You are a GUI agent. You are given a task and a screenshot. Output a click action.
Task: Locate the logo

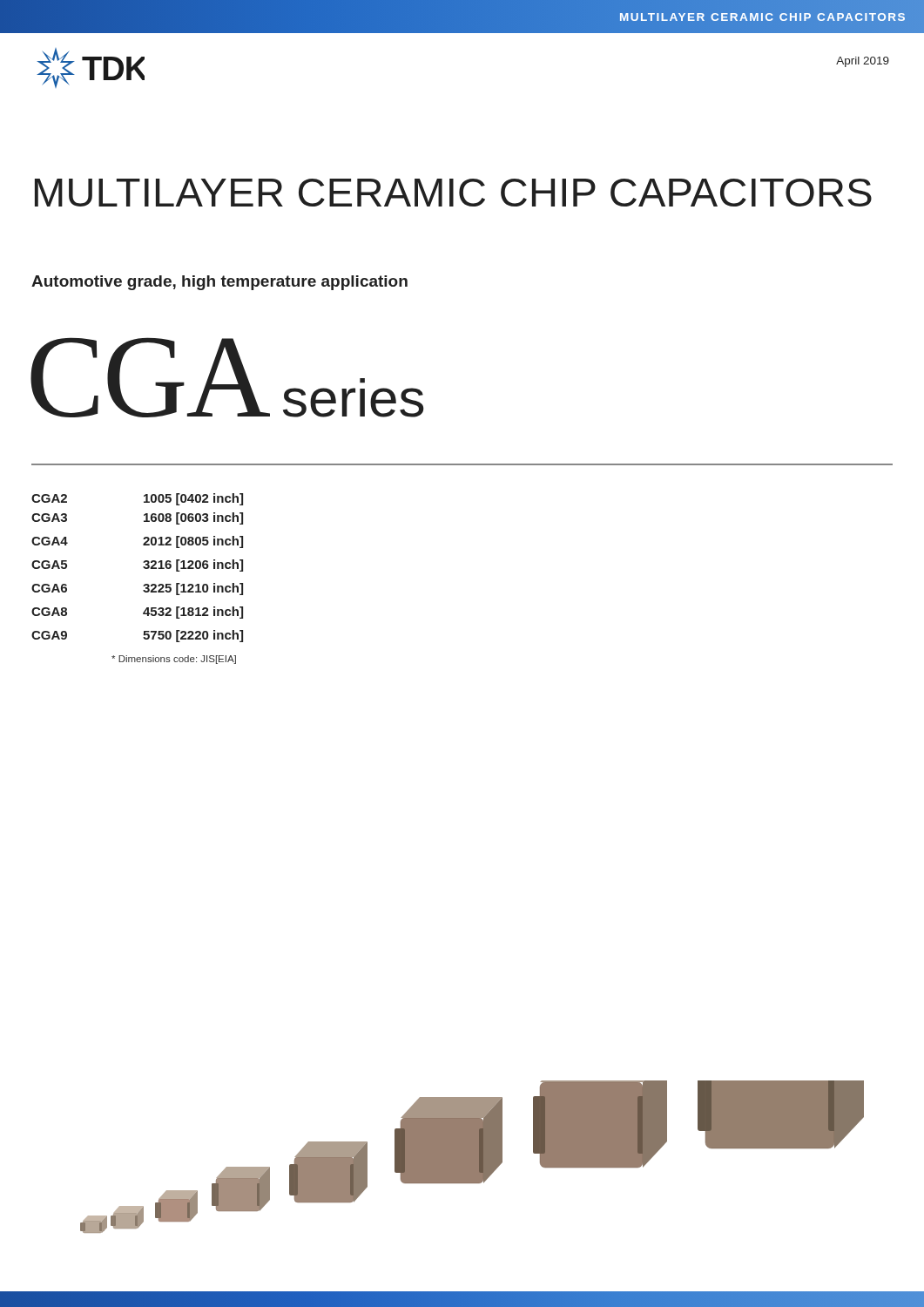tap(88, 70)
